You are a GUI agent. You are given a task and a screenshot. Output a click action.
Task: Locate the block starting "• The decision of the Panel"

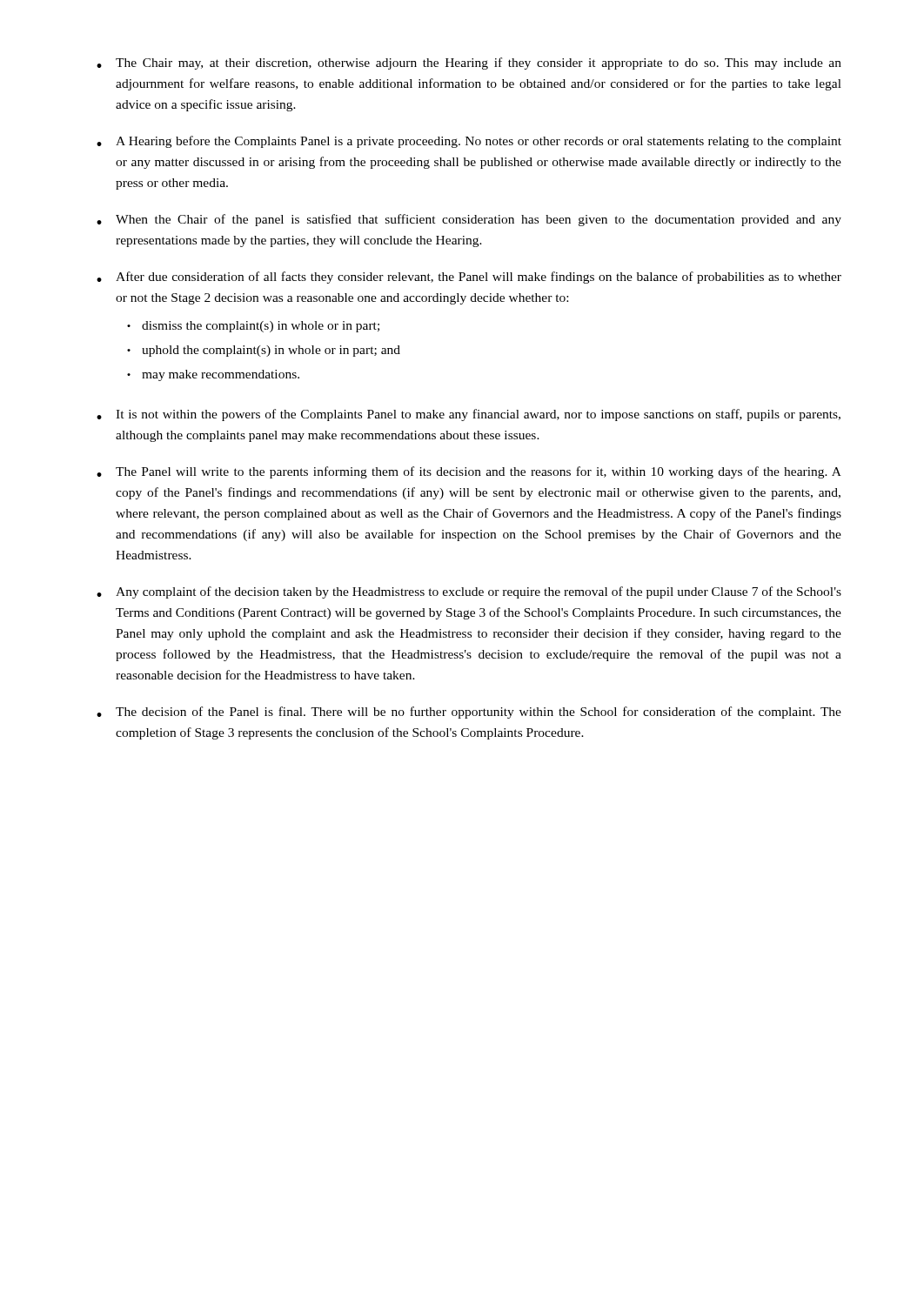[x=462, y=722]
